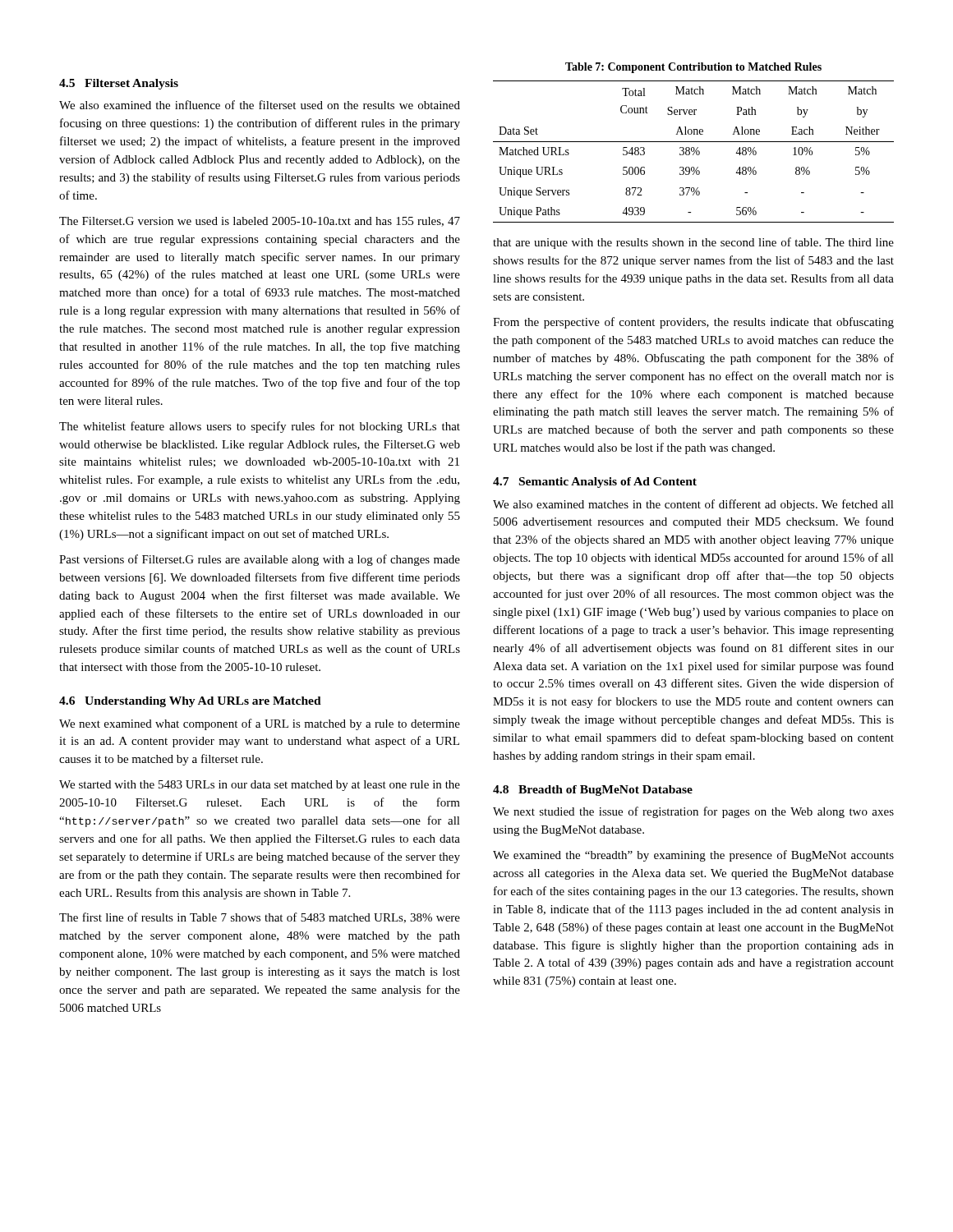Viewport: 953px width, 1232px height.
Task: Click where it says "4.5 Filterset Analysis"
Action: [119, 83]
